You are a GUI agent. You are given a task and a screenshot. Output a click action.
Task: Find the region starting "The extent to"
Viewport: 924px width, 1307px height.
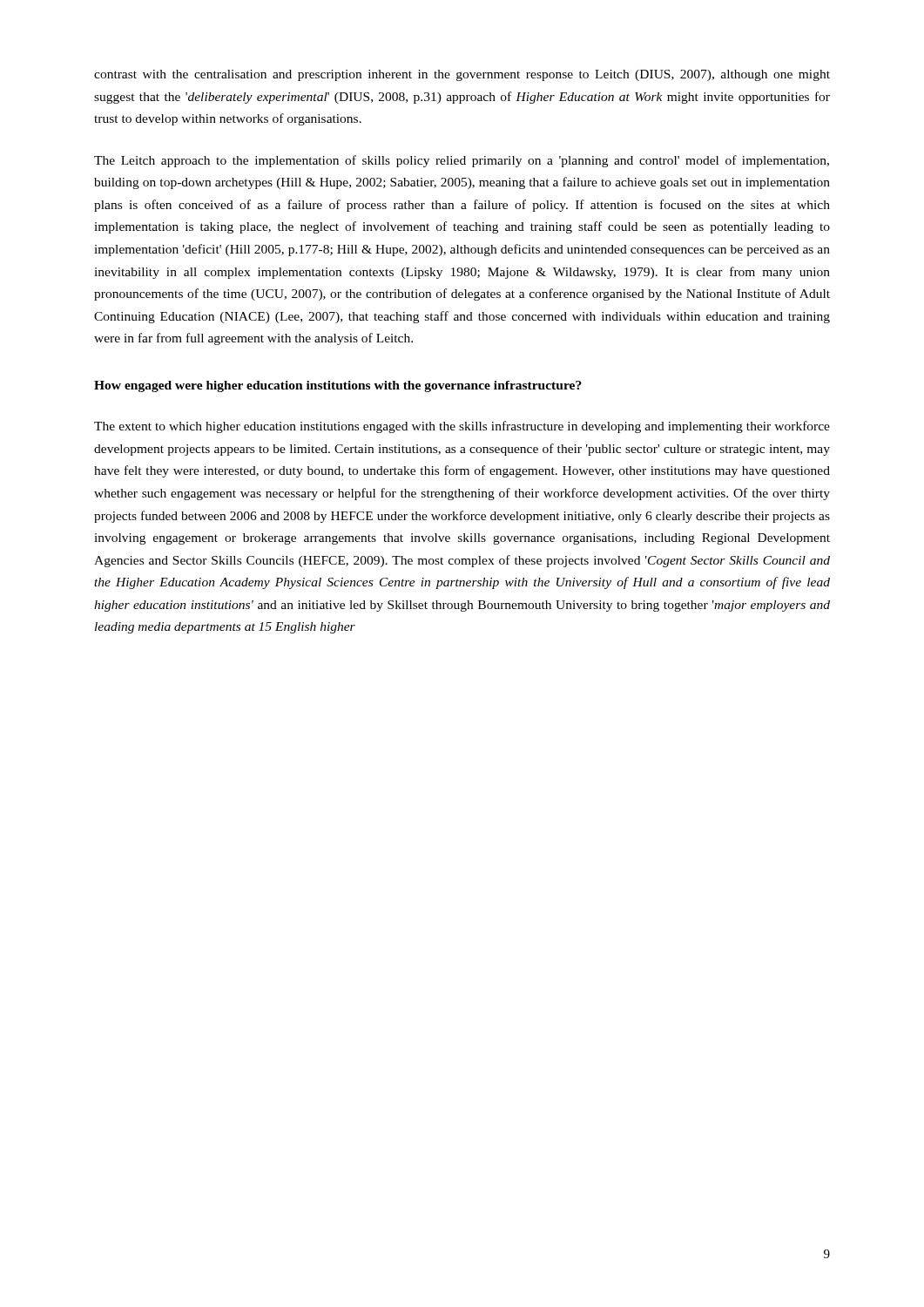click(x=462, y=526)
